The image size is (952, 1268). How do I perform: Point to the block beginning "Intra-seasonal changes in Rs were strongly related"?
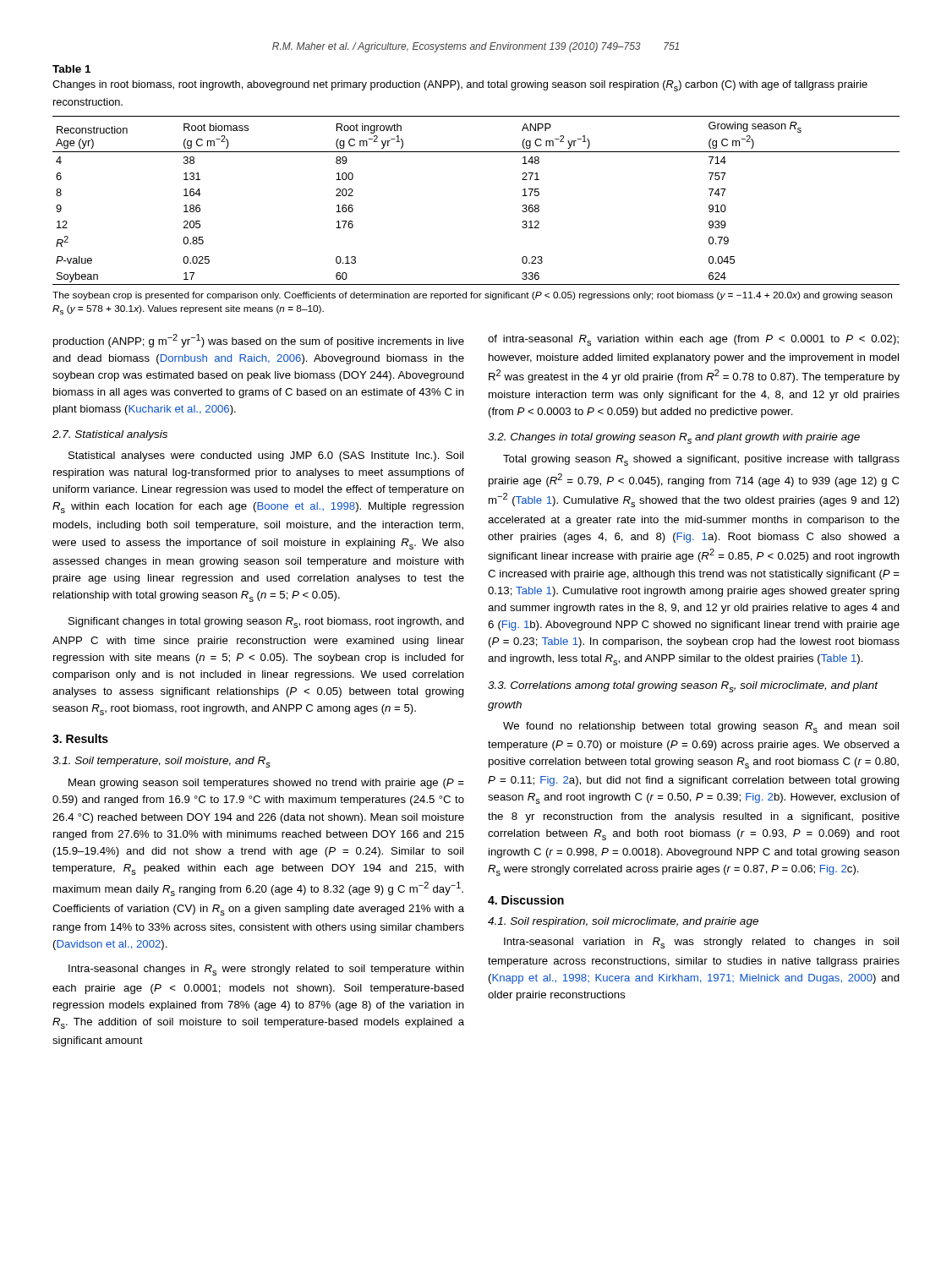click(x=258, y=1005)
